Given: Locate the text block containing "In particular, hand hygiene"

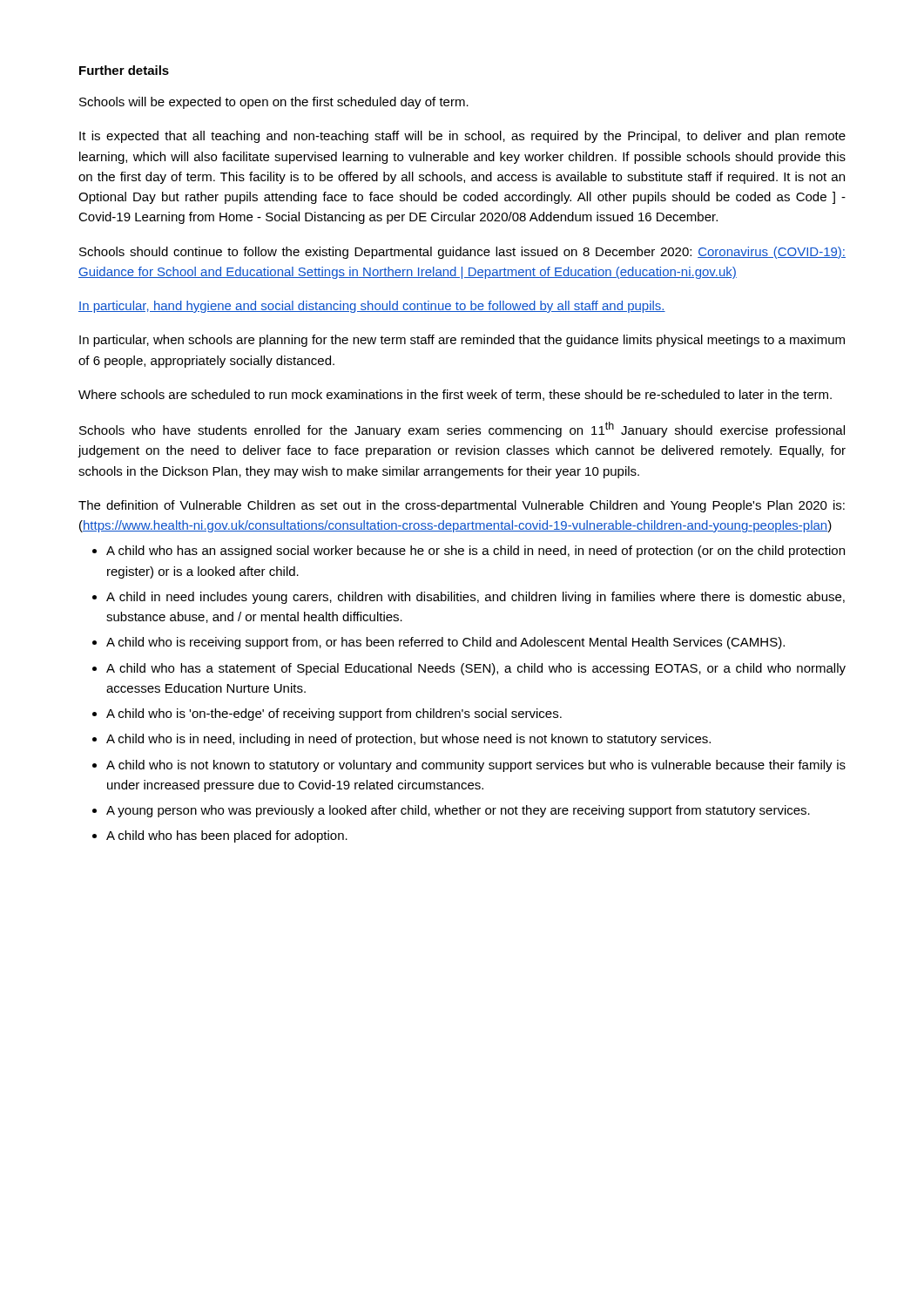Looking at the screenshot, I should click(x=372, y=305).
